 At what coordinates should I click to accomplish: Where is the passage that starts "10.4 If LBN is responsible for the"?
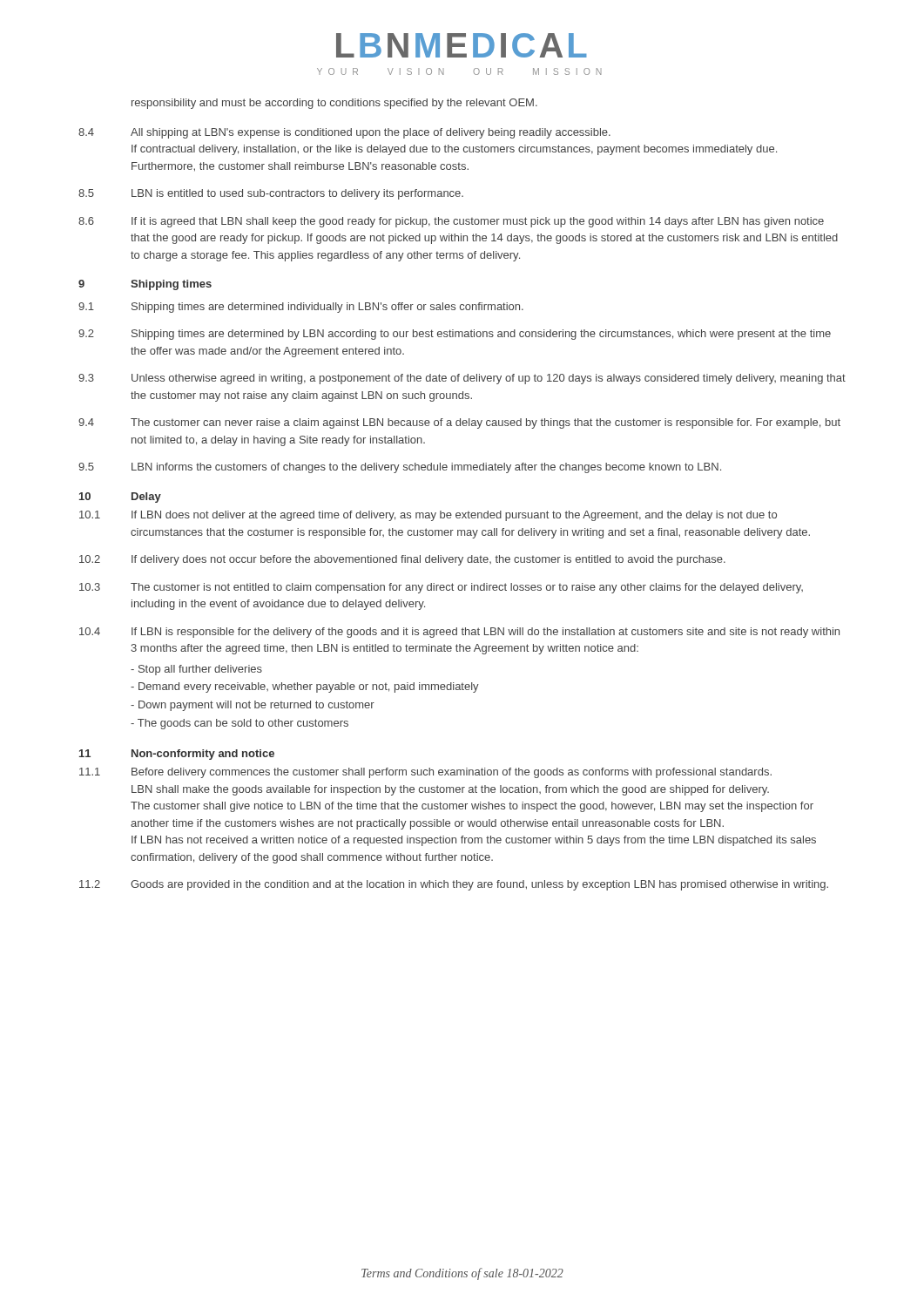[x=462, y=678]
